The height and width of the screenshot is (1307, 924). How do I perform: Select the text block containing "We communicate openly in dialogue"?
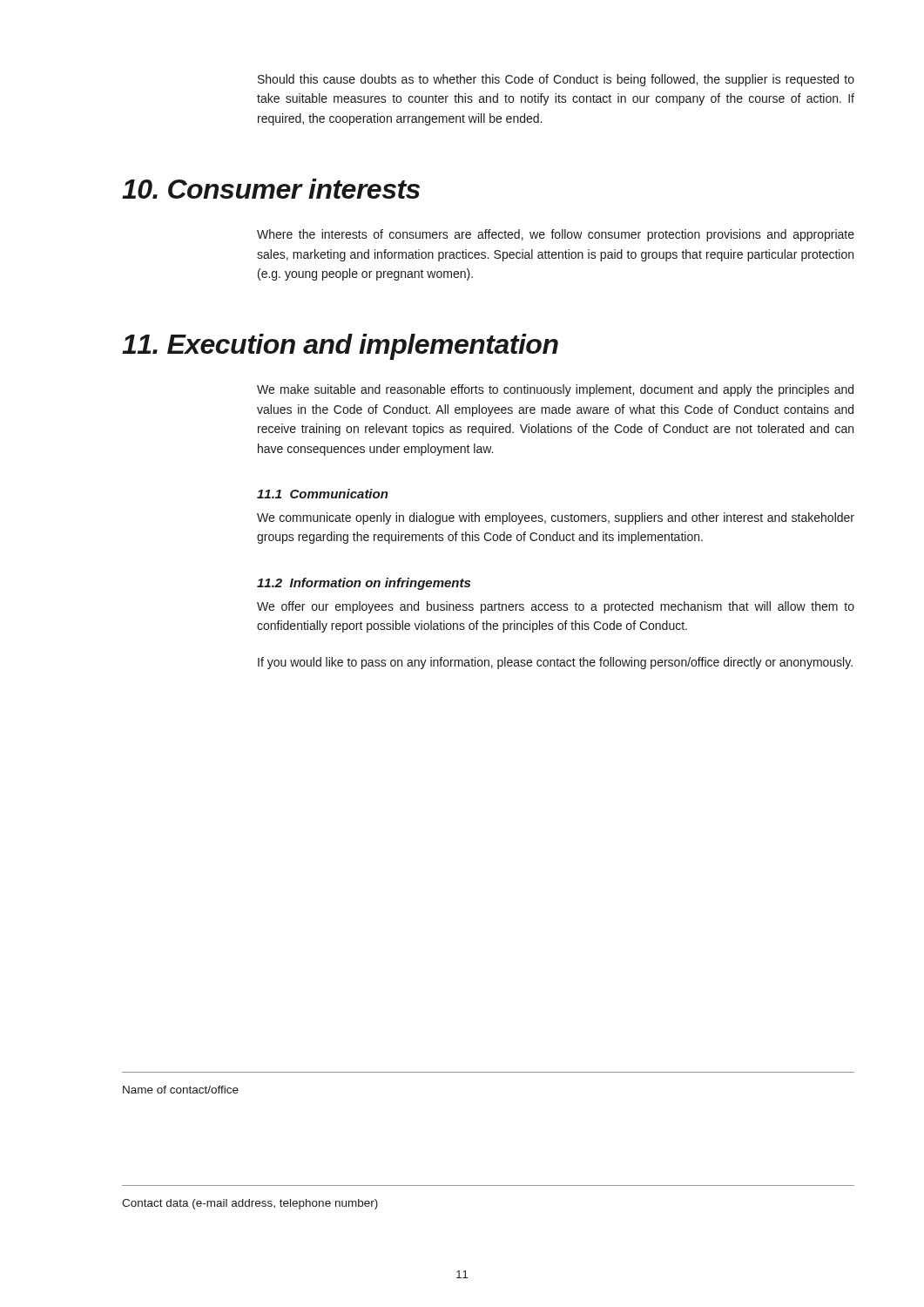coord(556,527)
